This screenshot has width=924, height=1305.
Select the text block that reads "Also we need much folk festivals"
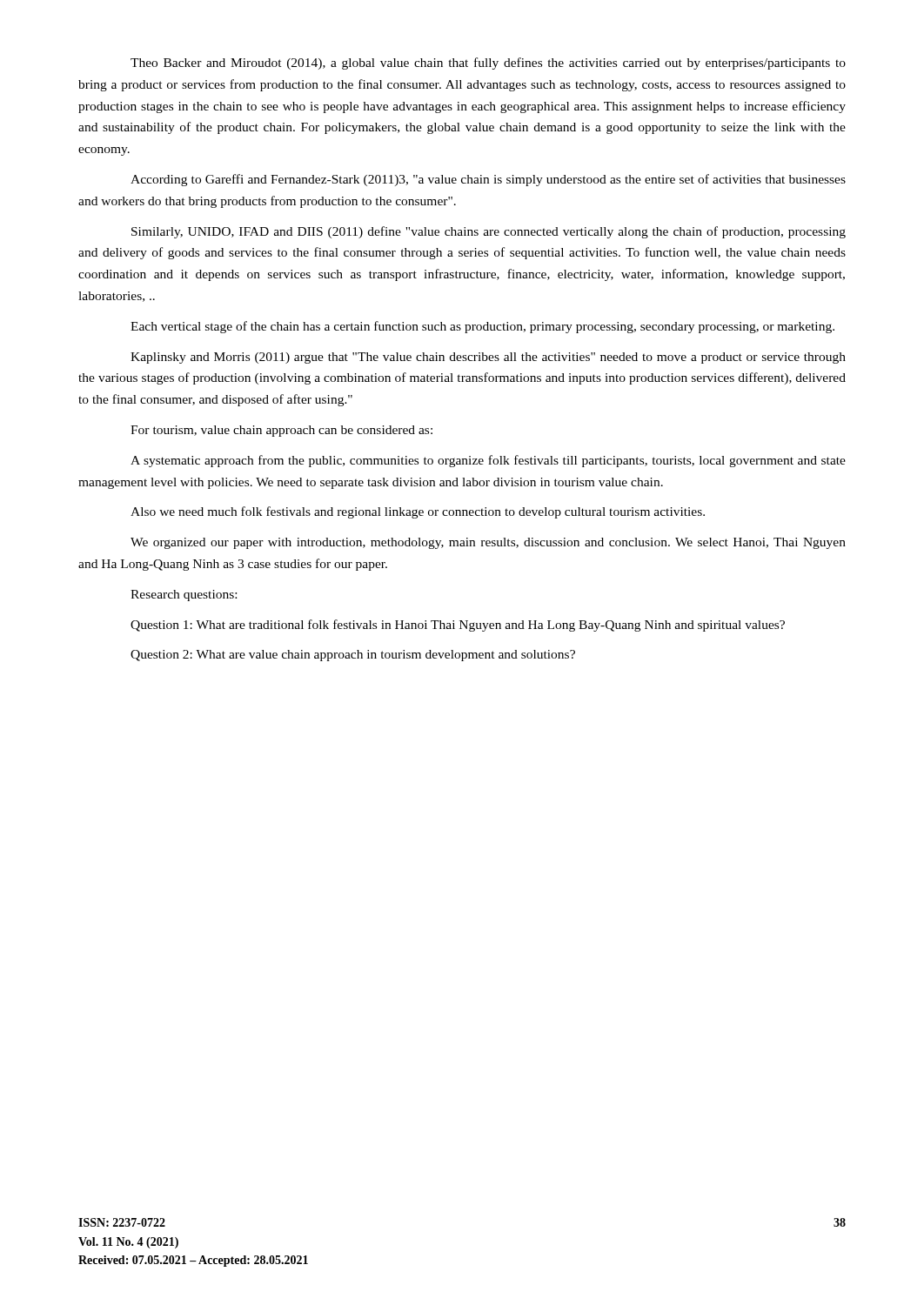(462, 512)
